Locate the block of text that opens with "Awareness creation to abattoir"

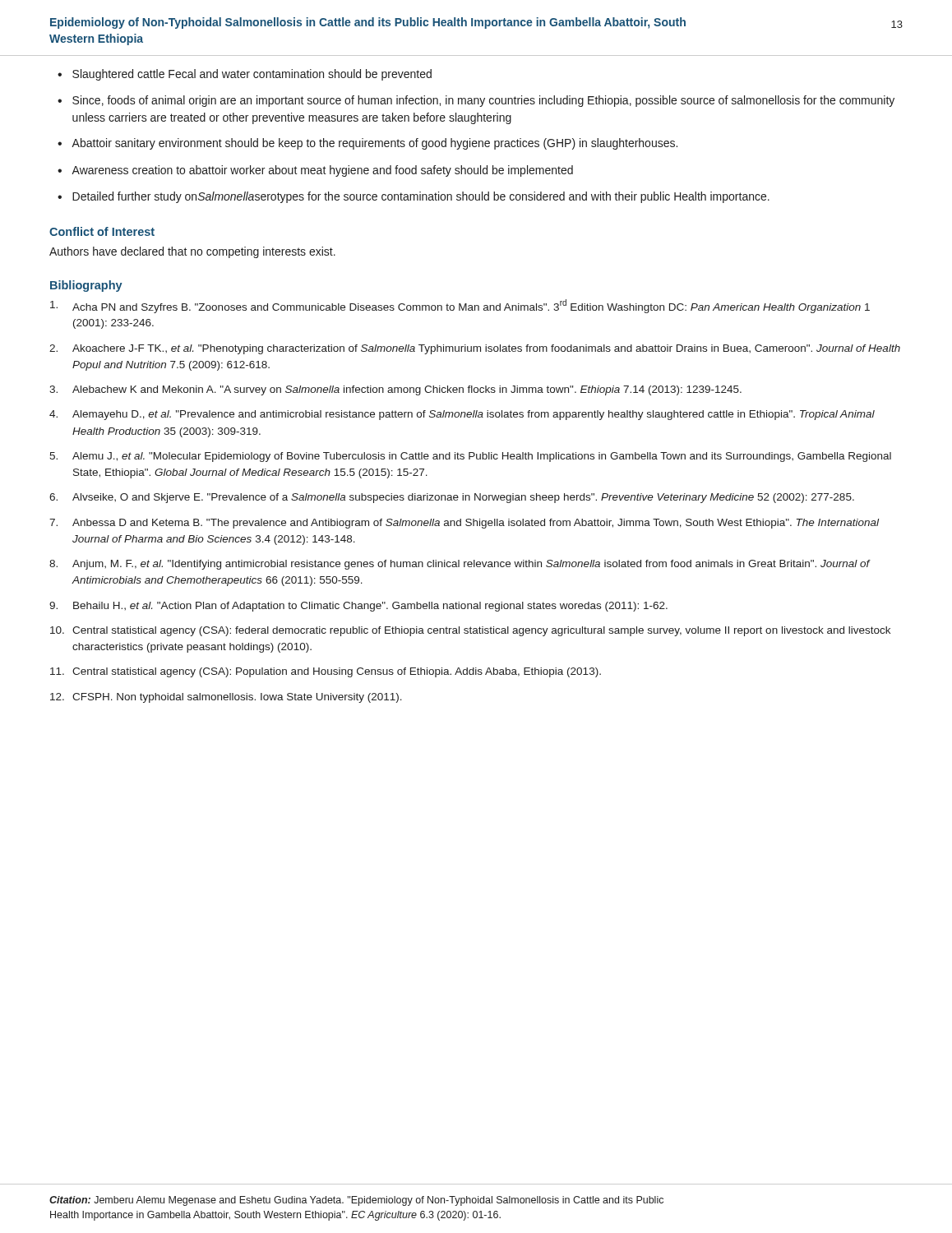pos(323,170)
